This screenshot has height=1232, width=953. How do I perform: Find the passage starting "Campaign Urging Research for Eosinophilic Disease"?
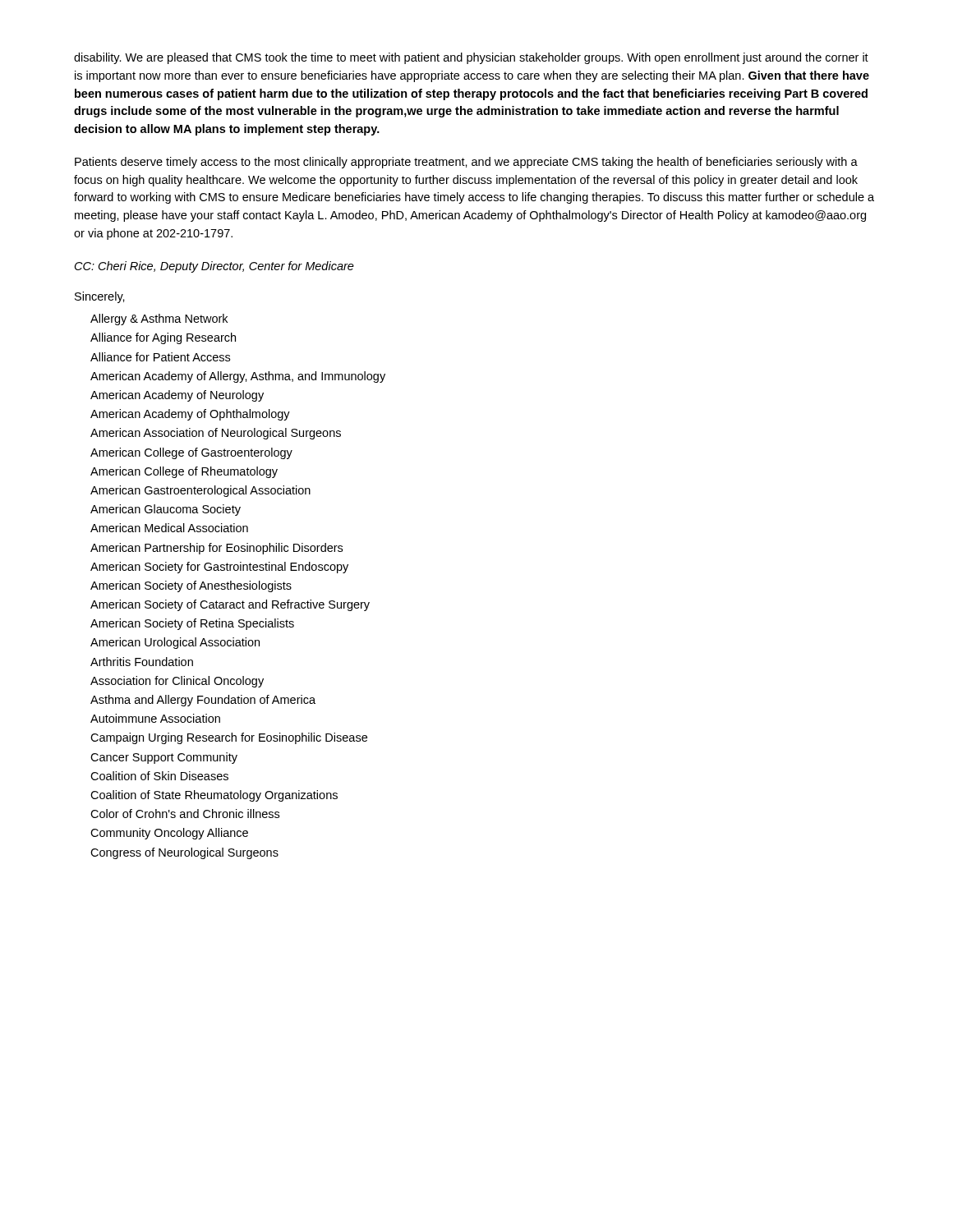pyautogui.click(x=229, y=738)
